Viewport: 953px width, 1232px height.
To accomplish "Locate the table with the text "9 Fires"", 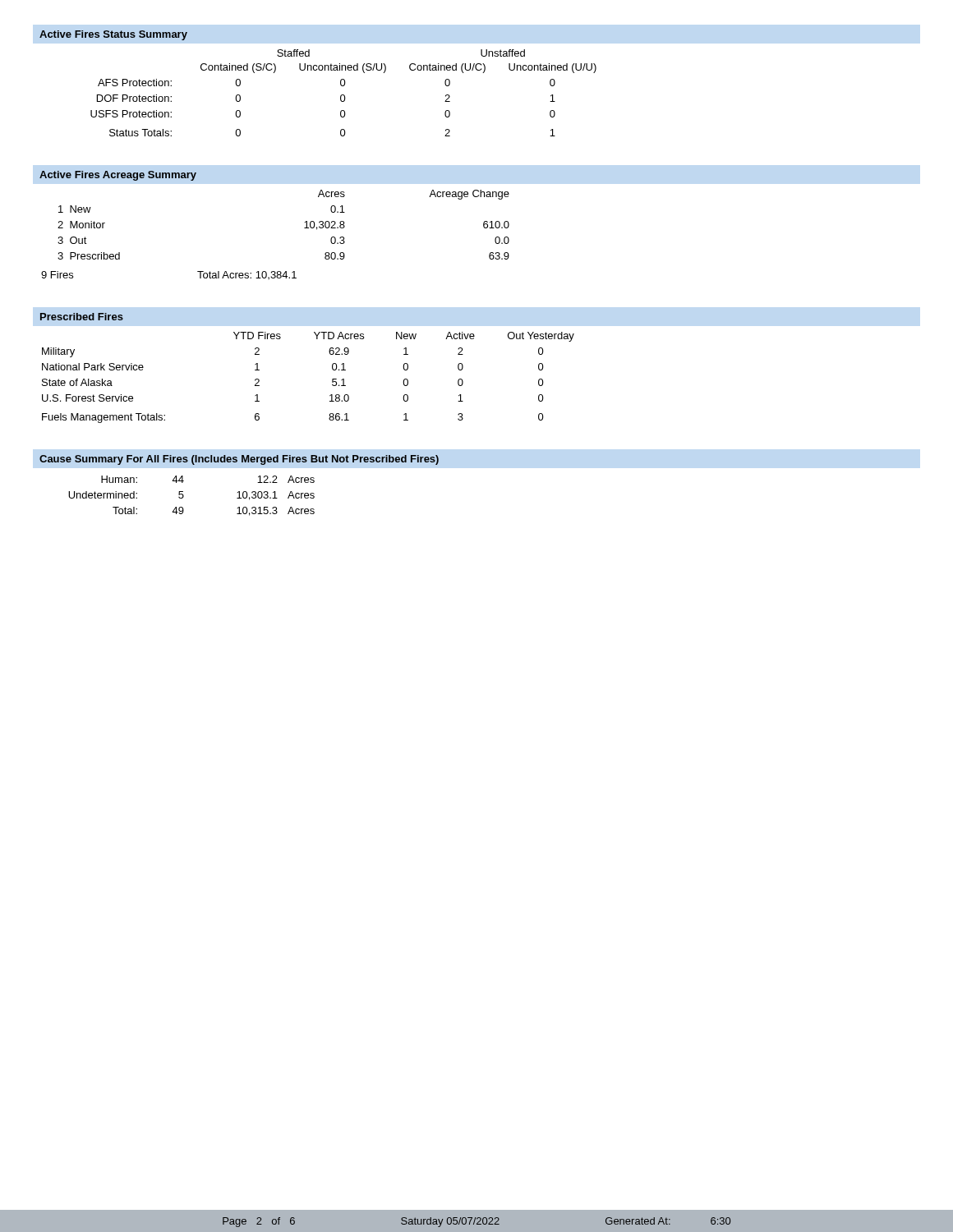I will [x=476, y=234].
